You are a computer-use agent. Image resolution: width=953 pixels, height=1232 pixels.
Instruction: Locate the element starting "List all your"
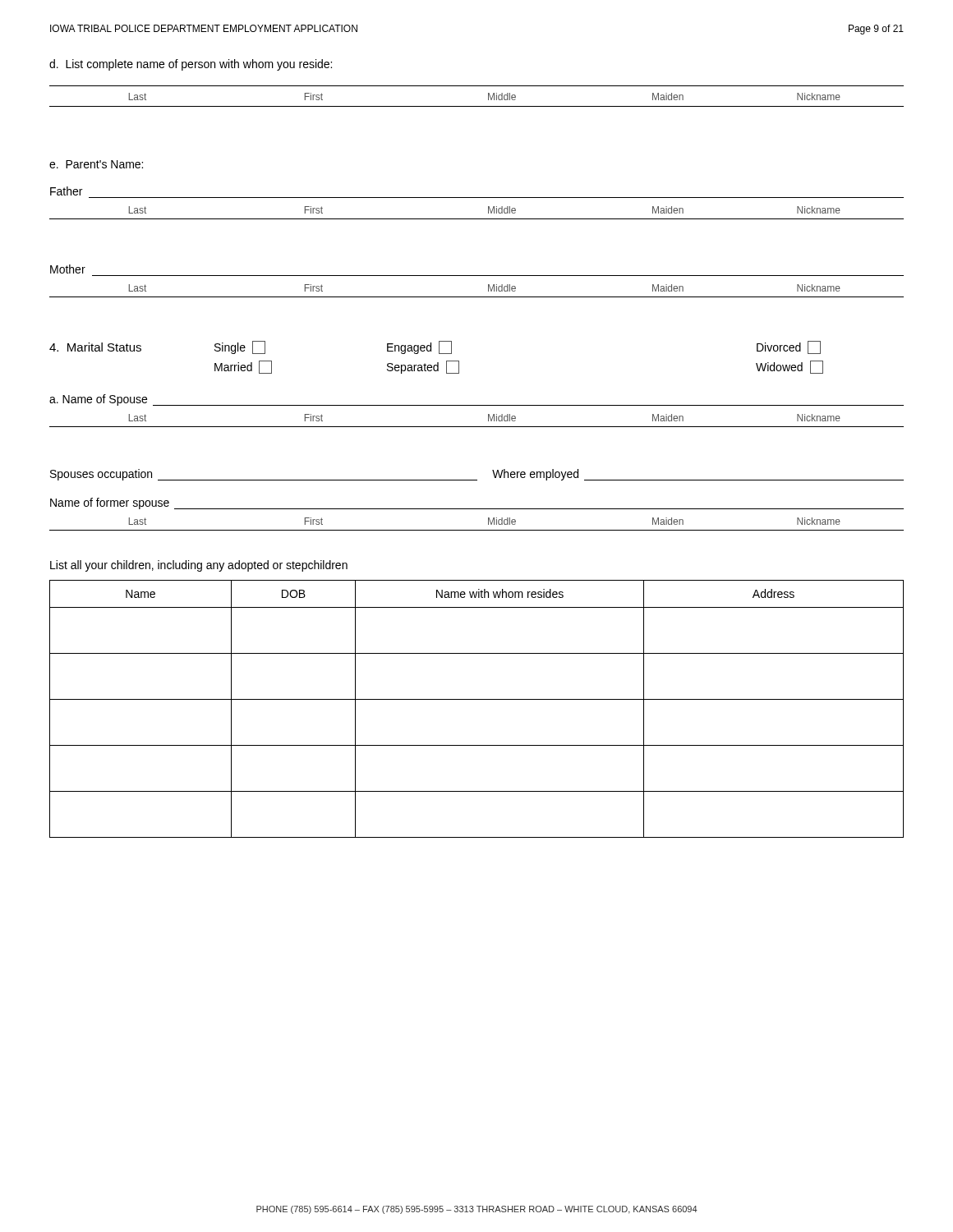(x=199, y=565)
